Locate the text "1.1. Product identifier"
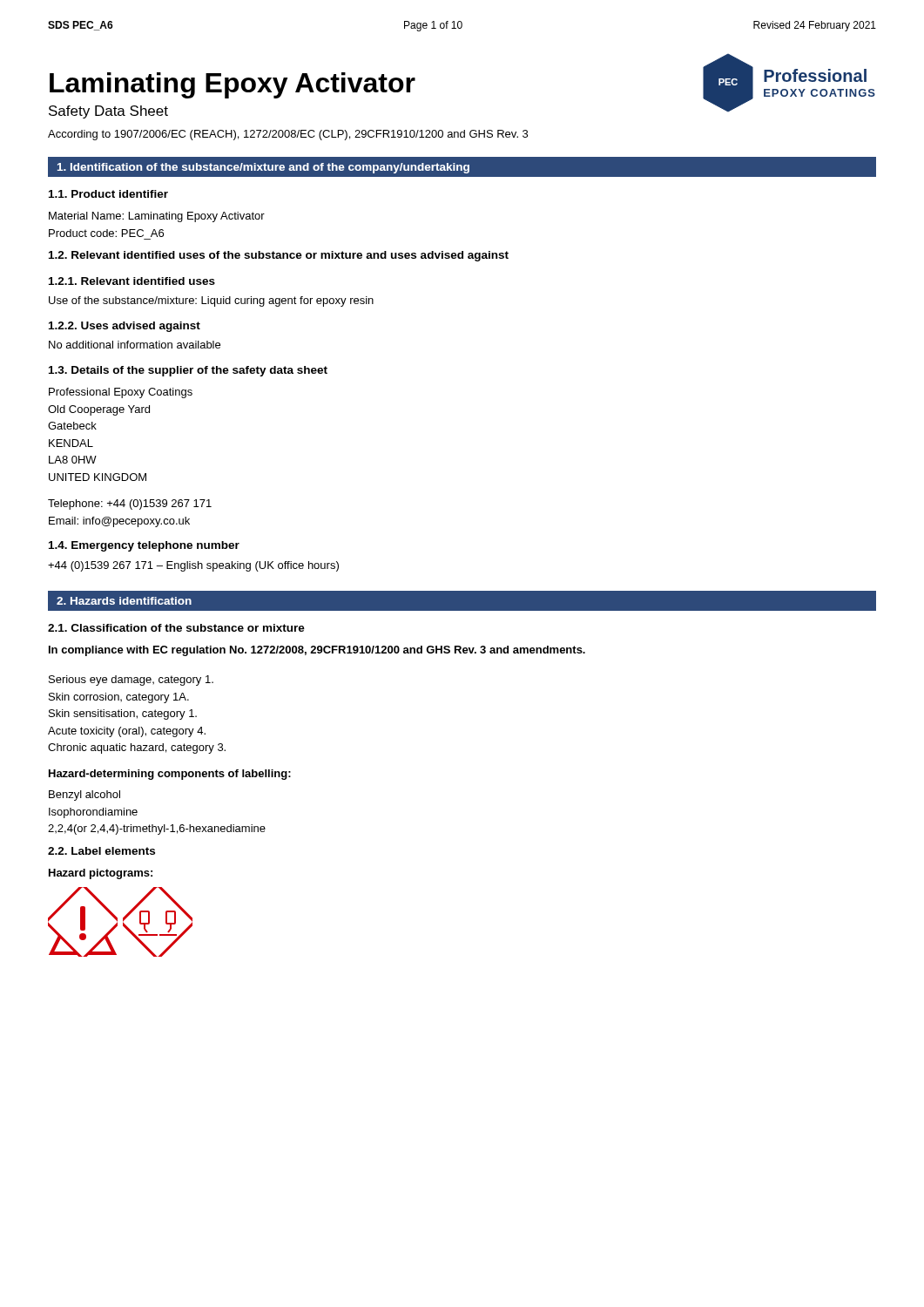924x1307 pixels. [x=108, y=194]
